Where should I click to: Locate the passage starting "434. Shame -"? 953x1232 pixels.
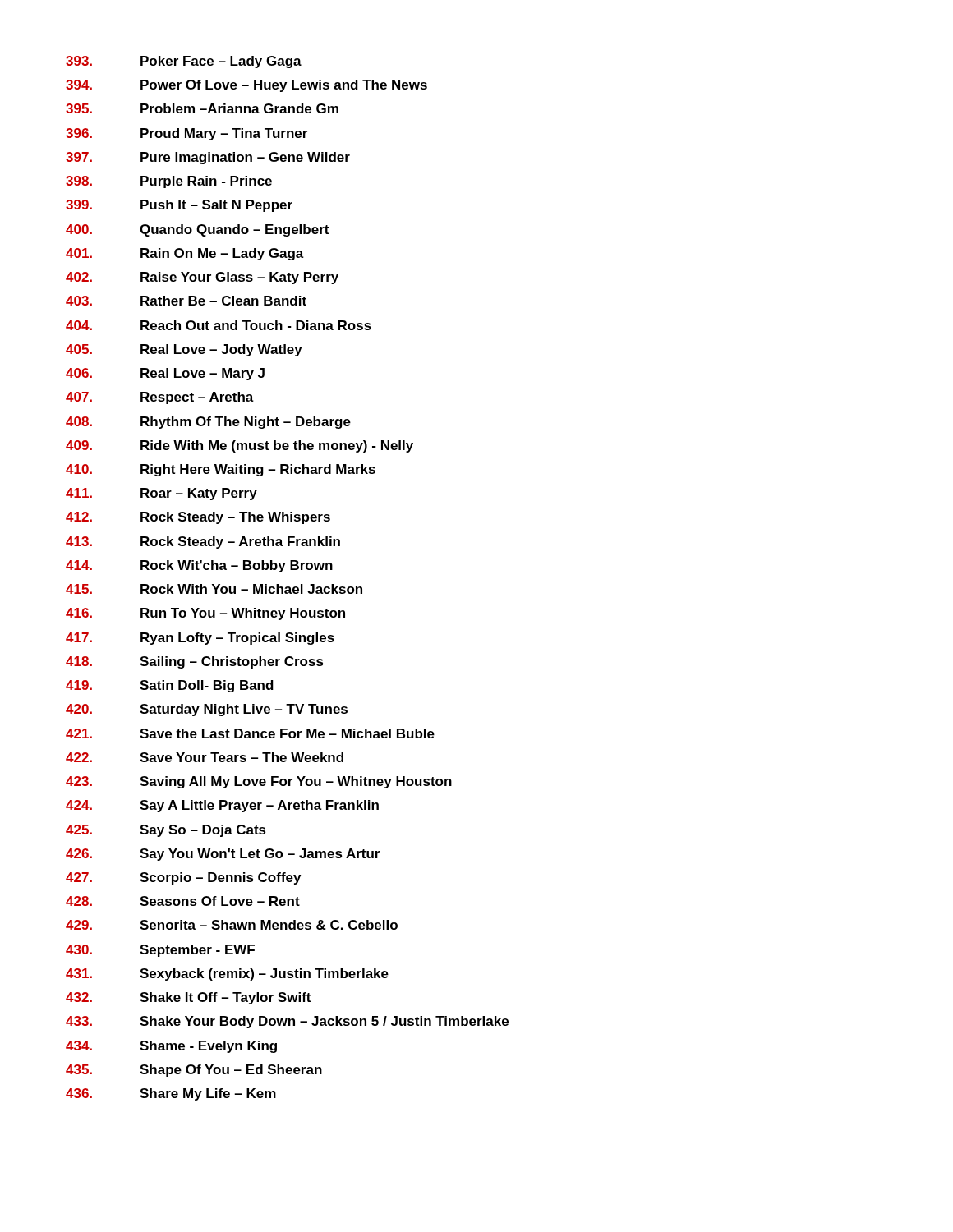[172, 1046]
